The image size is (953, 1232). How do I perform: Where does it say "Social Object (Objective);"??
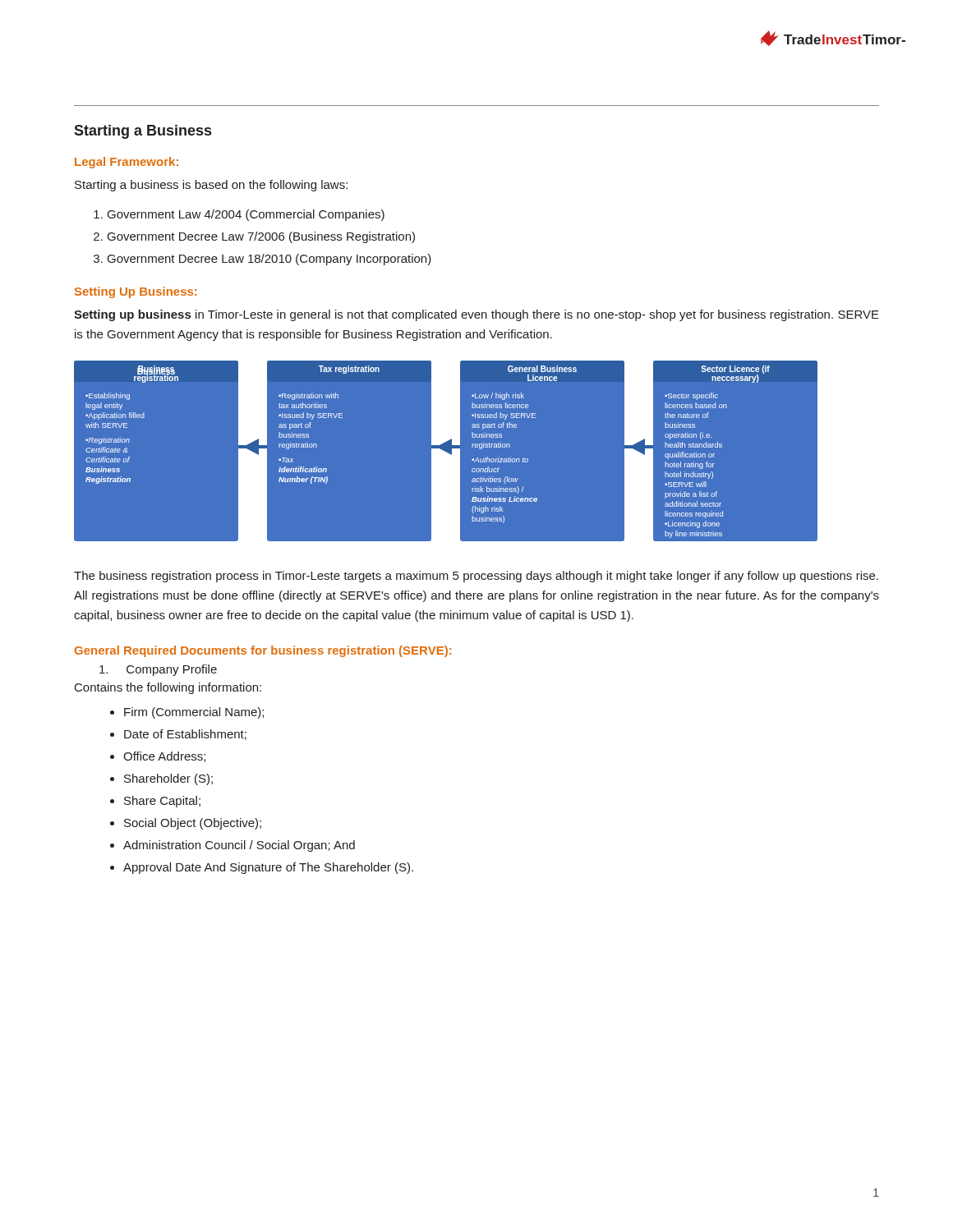[x=193, y=823]
